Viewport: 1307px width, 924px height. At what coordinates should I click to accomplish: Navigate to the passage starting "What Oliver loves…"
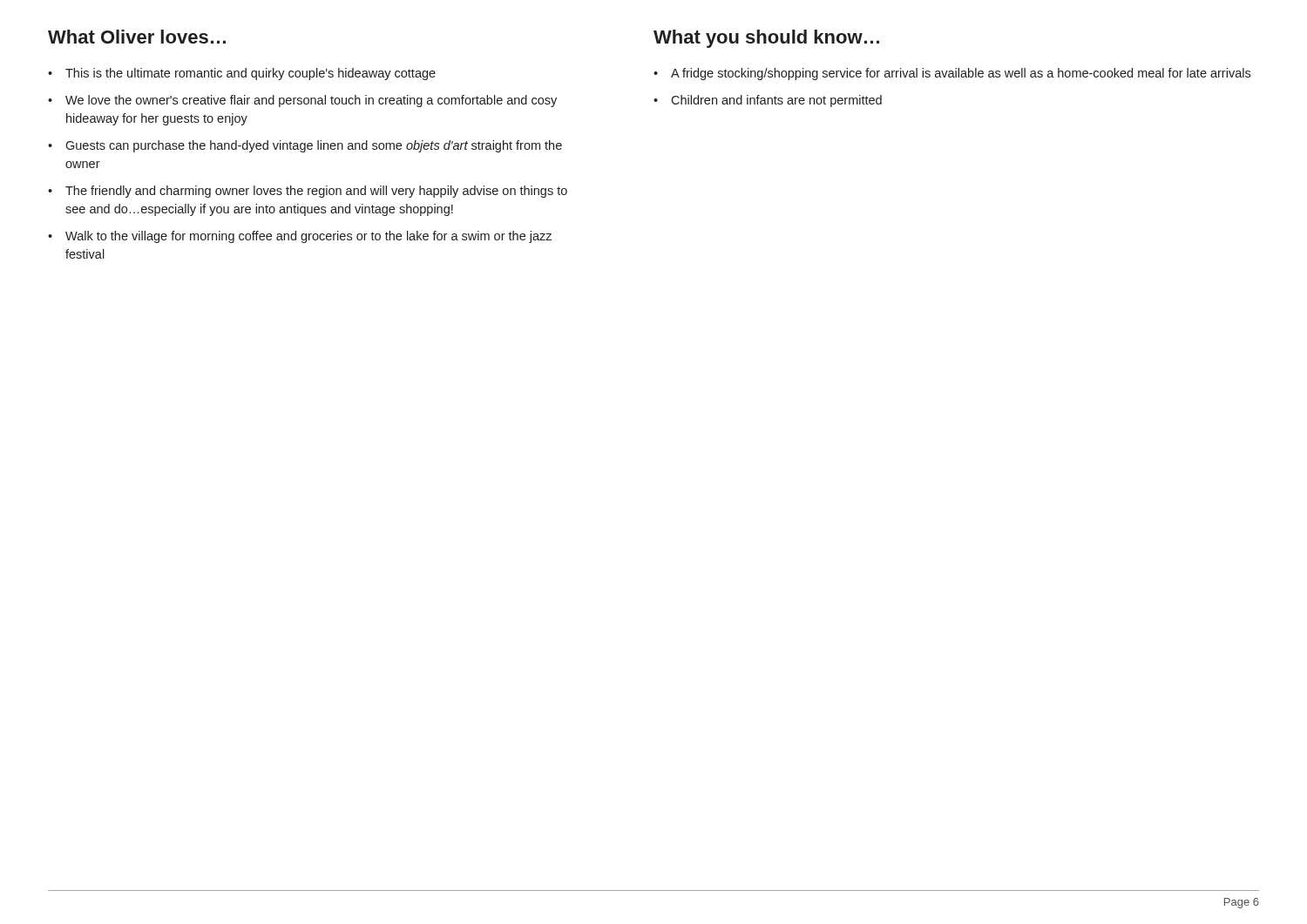(x=138, y=37)
